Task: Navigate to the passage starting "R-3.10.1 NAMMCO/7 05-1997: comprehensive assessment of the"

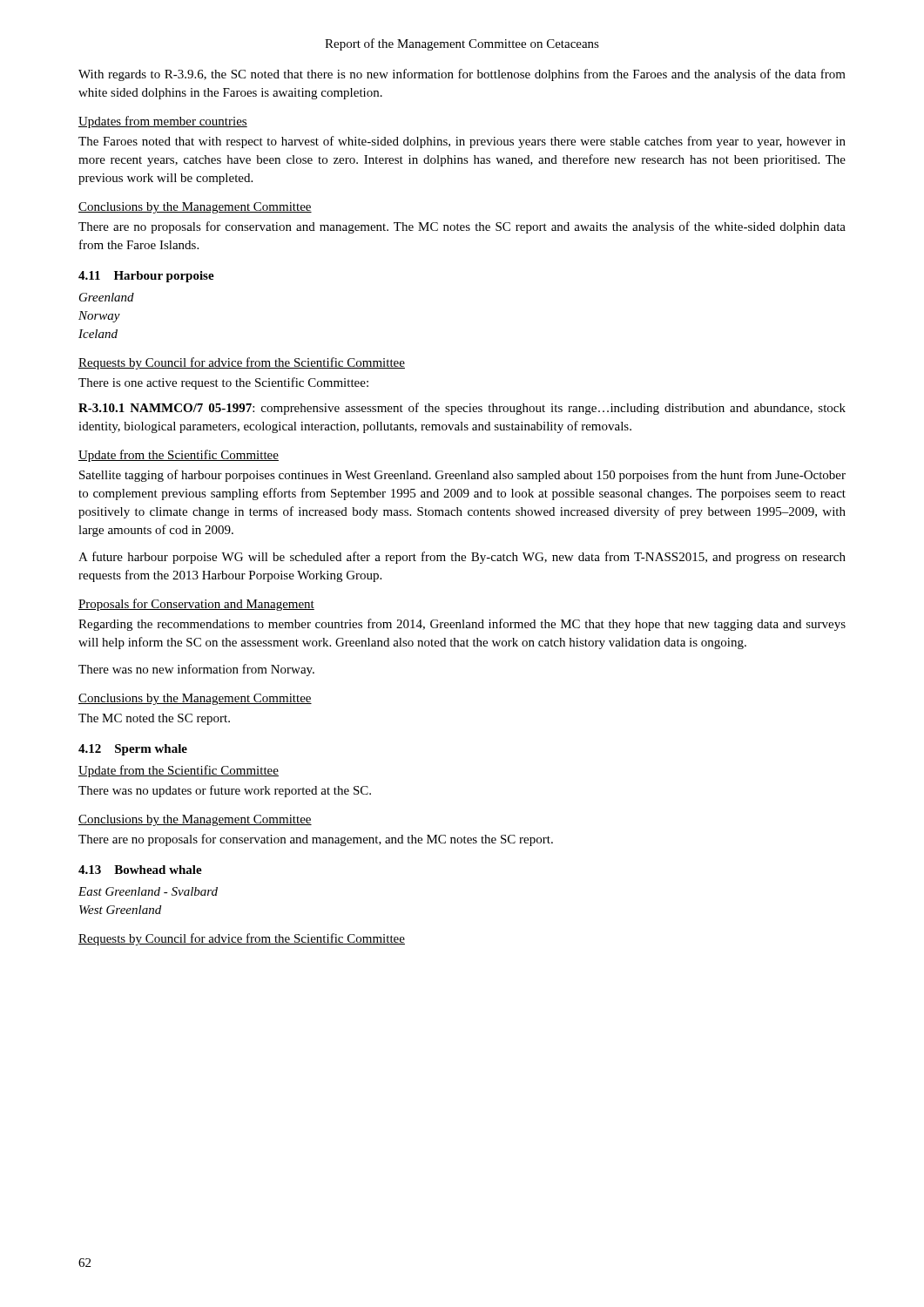Action: pos(462,417)
